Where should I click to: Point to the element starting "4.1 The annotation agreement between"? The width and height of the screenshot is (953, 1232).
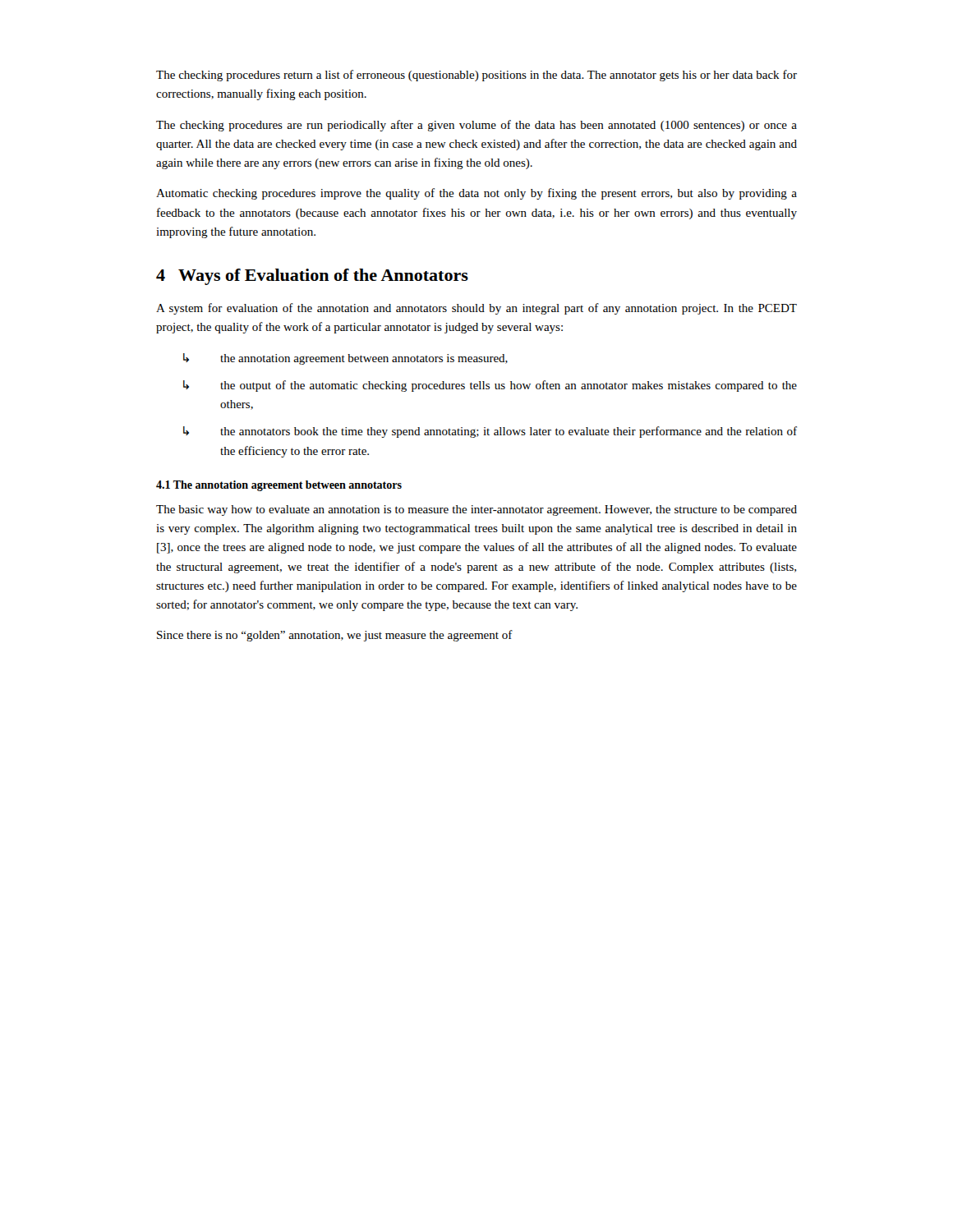tap(279, 485)
